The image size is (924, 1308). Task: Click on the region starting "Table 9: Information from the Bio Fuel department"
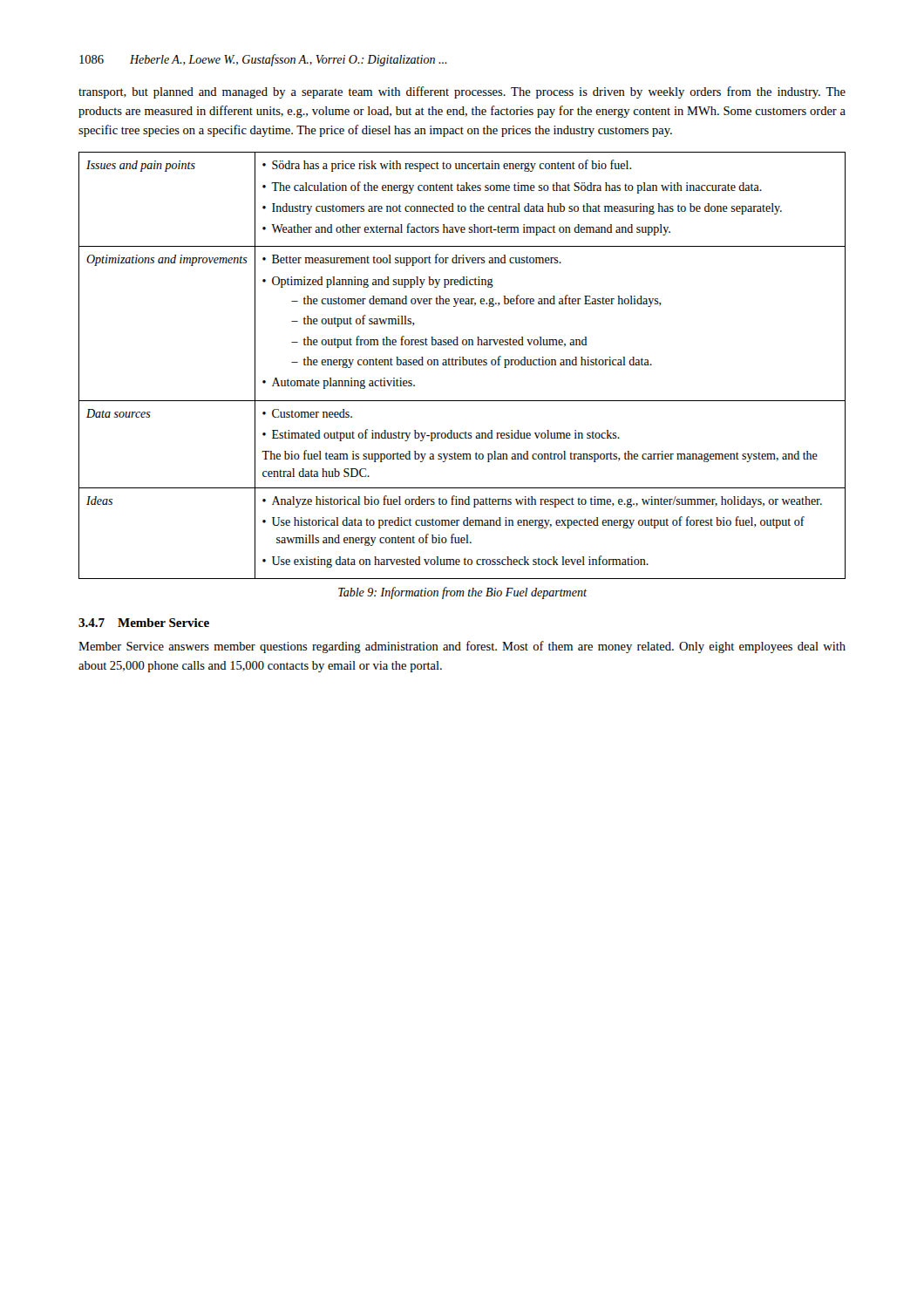click(x=462, y=592)
